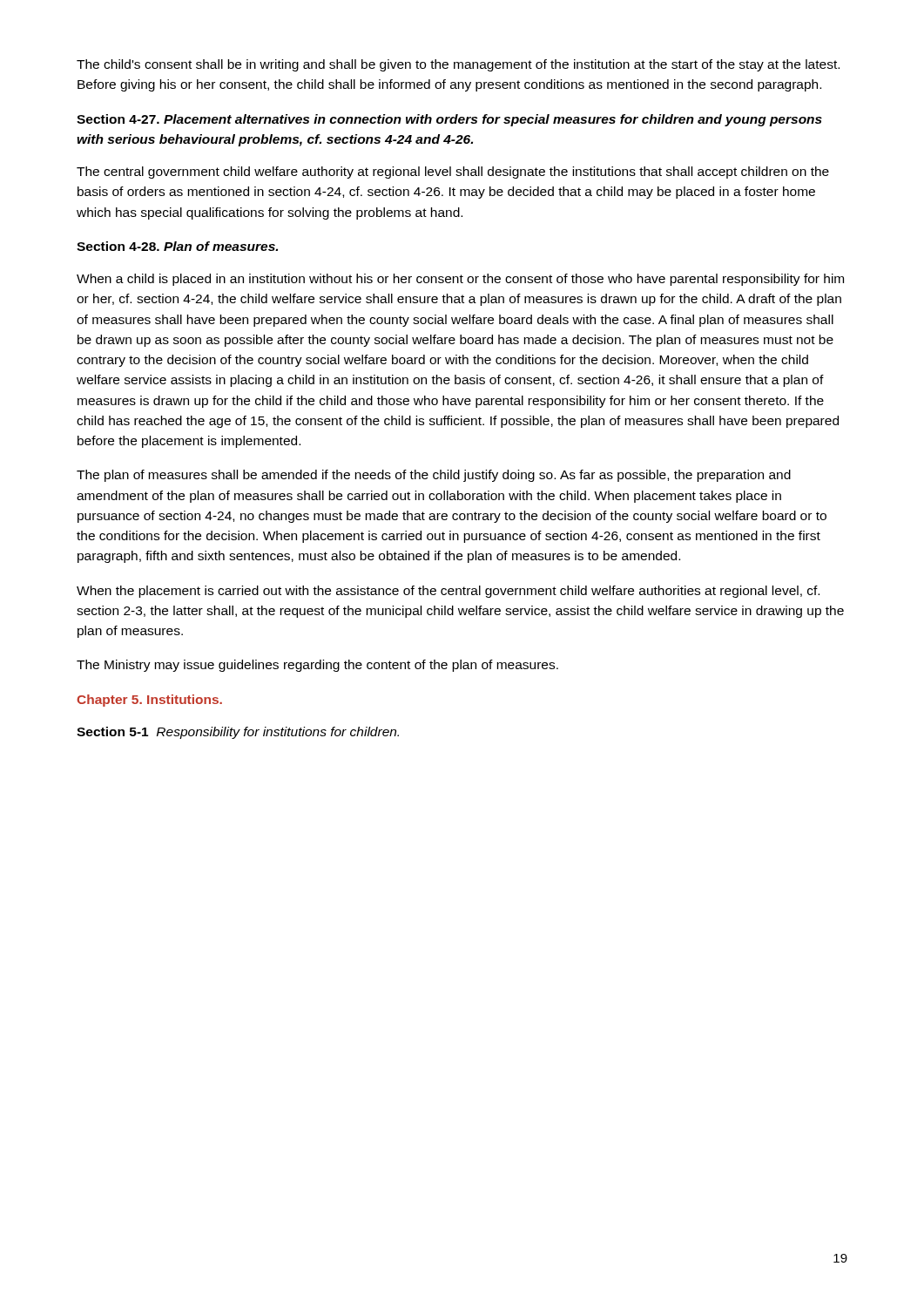This screenshot has height=1307, width=924.
Task: Find the passage starting "Chapter 5. Institutions."
Action: (149, 701)
